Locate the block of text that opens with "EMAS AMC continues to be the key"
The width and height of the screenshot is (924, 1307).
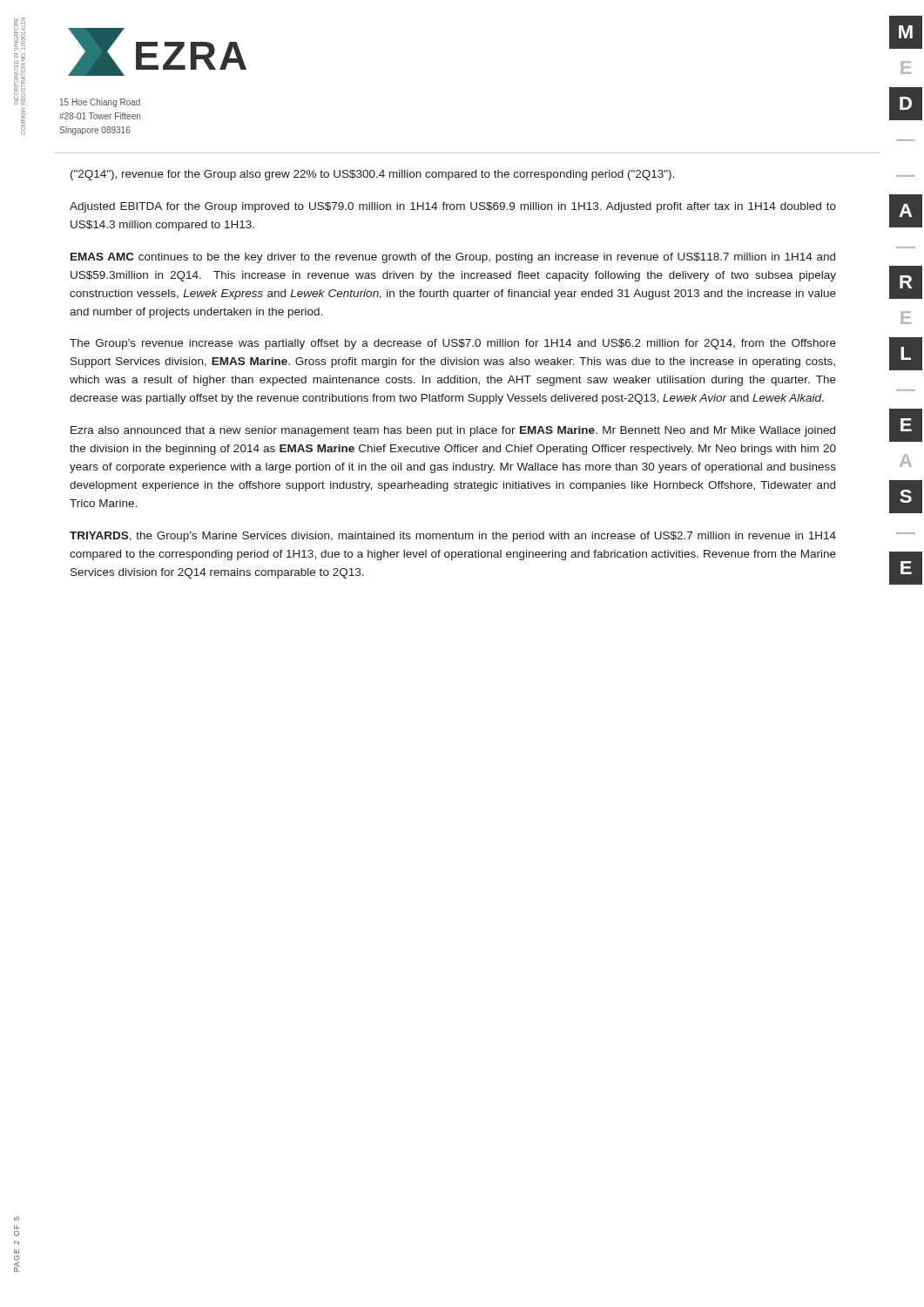point(453,285)
